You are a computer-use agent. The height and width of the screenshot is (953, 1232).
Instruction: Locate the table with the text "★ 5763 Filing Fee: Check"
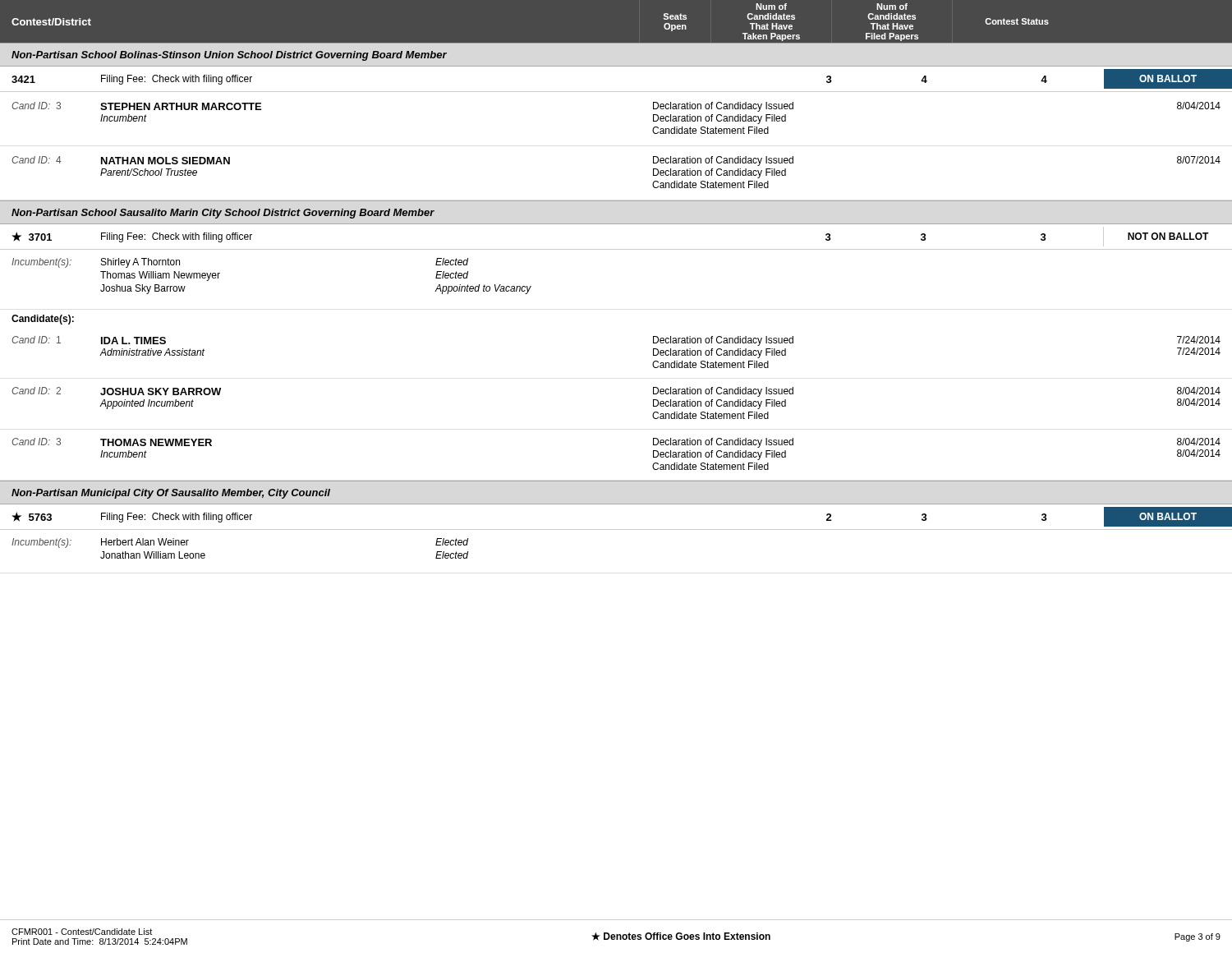[616, 539]
